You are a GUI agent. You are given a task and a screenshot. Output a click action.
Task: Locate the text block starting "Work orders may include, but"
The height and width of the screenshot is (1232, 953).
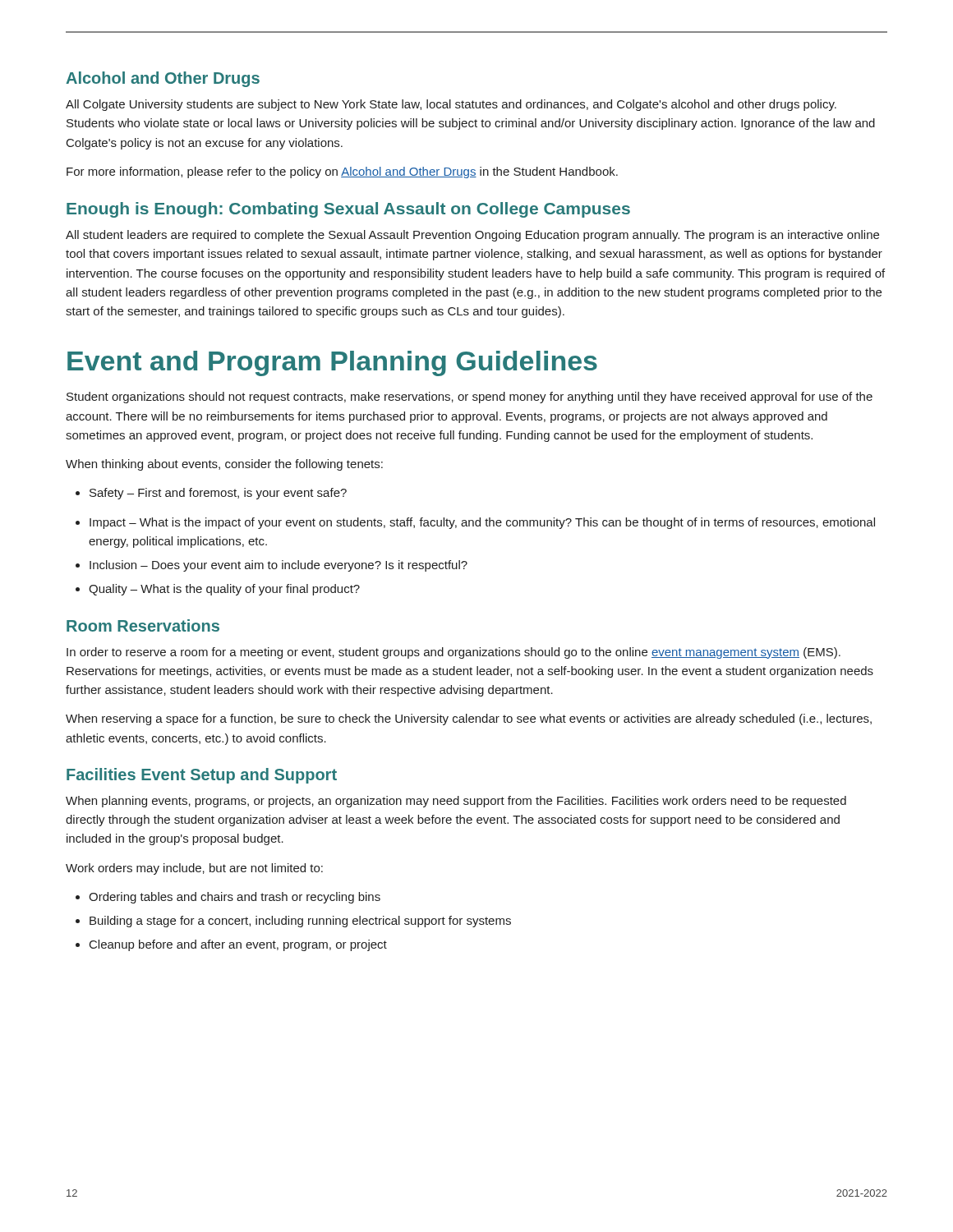tap(194, 869)
